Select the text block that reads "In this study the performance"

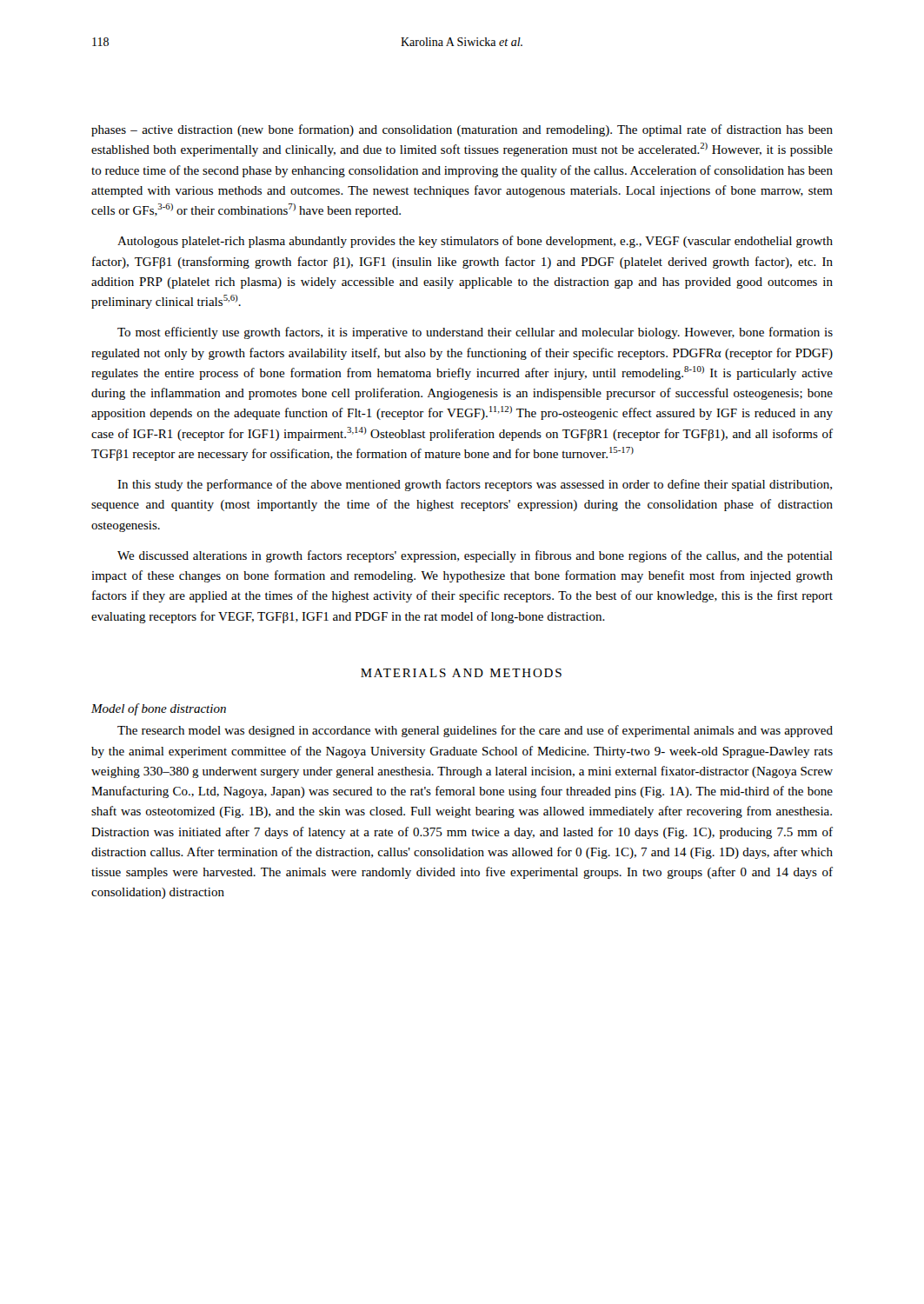point(462,504)
